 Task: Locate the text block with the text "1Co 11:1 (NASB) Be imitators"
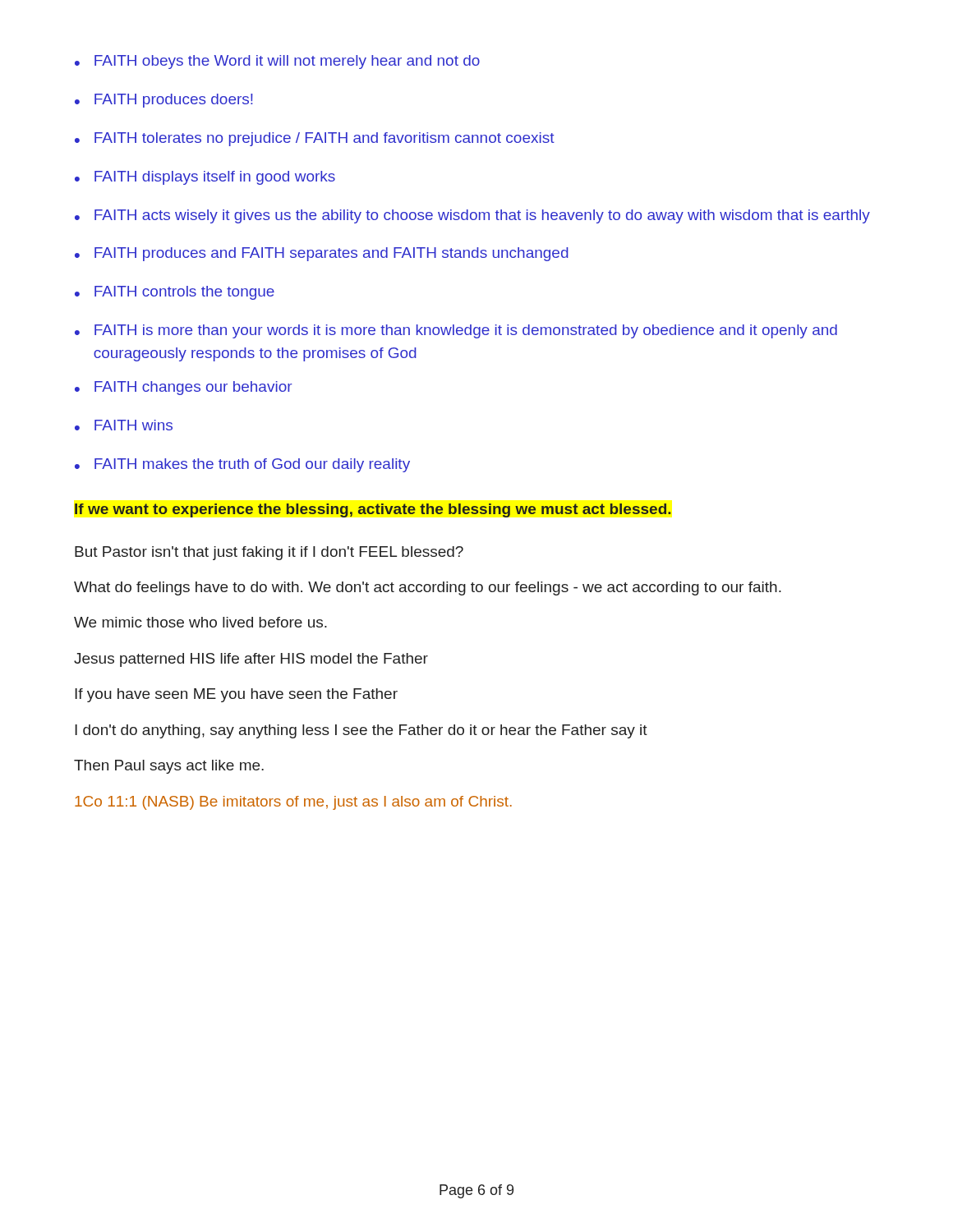(293, 801)
